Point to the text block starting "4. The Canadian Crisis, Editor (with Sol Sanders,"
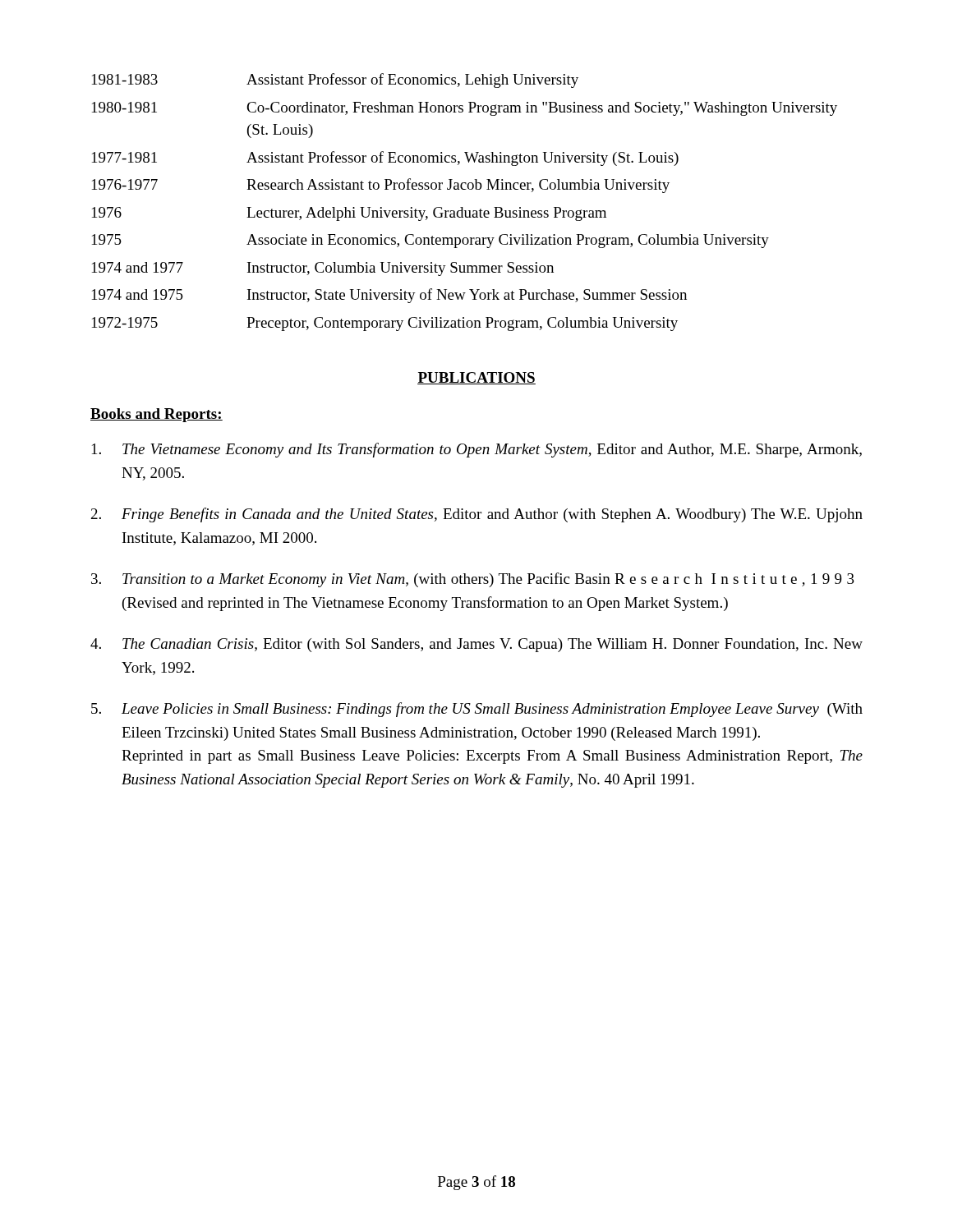 [476, 656]
